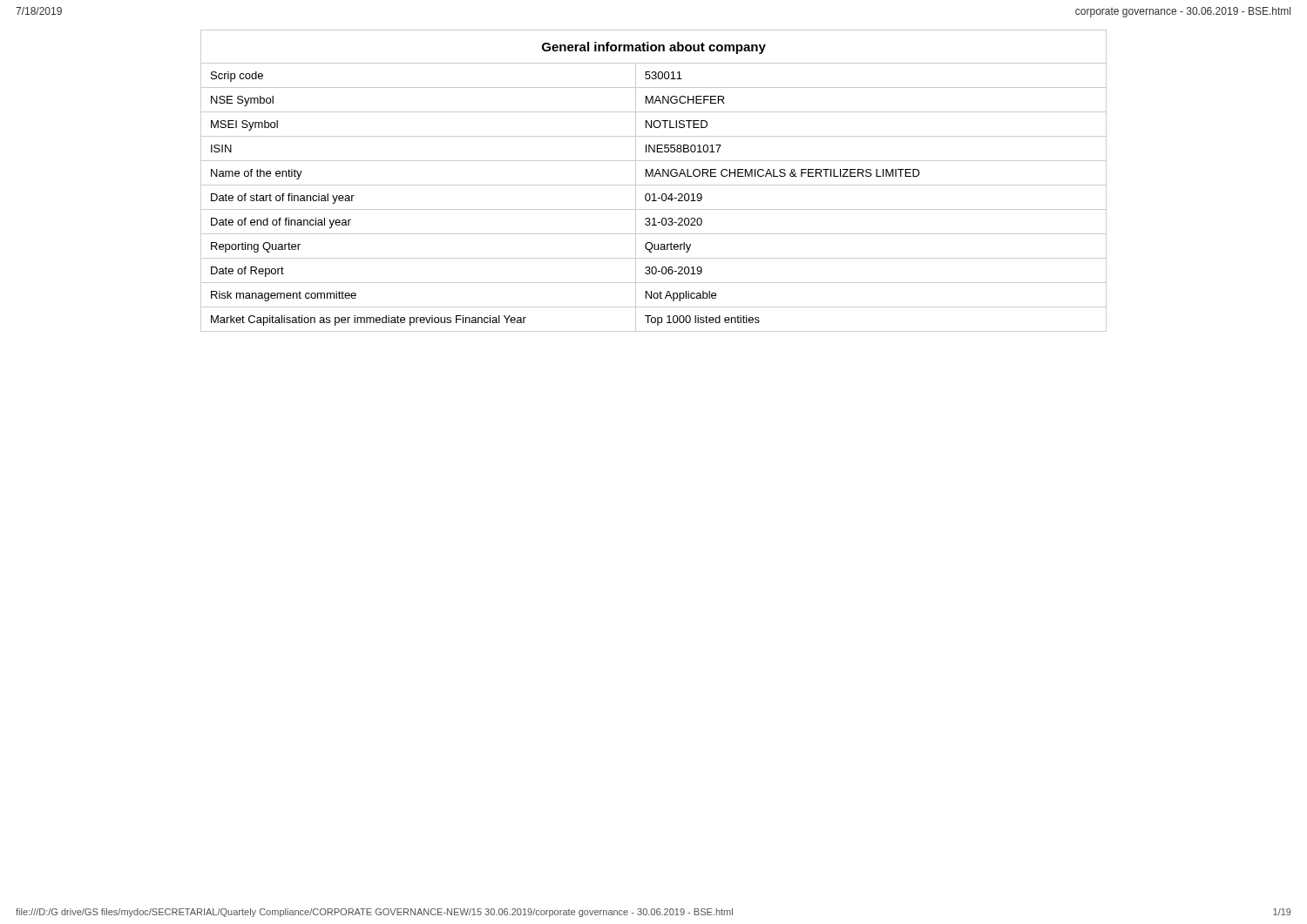Select the table

click(x=654, y=181)
